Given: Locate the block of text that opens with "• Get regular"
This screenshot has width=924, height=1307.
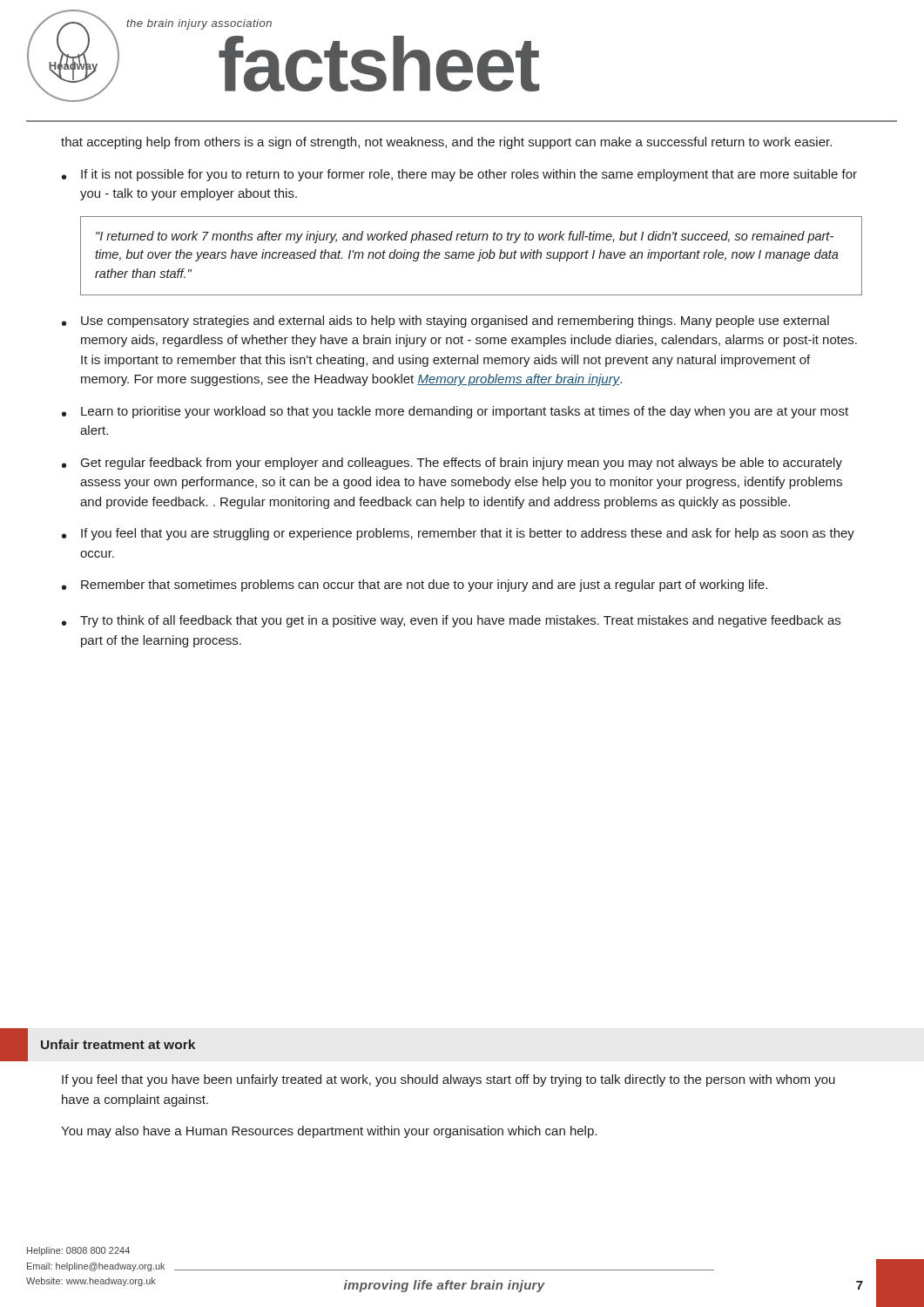Looking at the screenshot, I should point(462,482).
